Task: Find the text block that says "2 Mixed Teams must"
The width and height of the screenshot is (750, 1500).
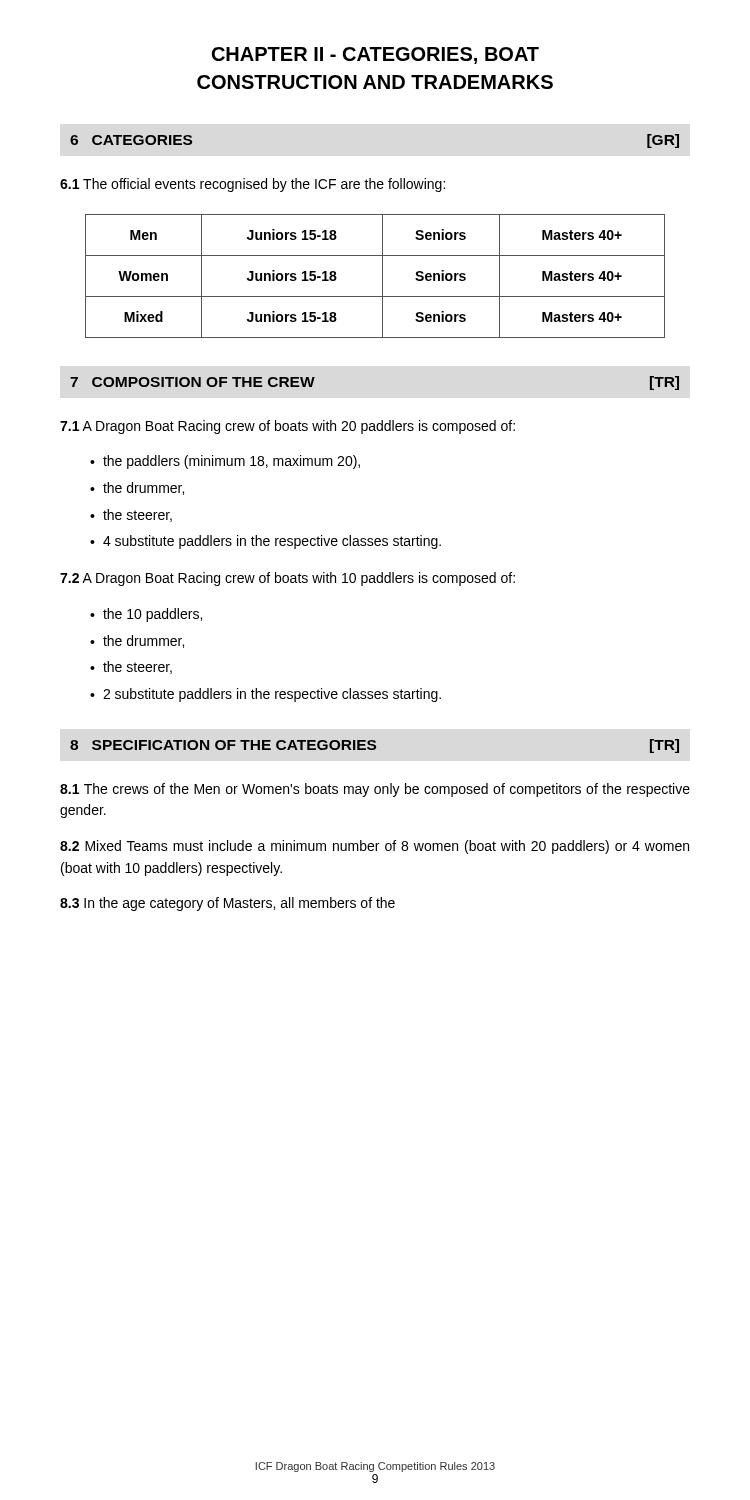Action: click(375, 857)
